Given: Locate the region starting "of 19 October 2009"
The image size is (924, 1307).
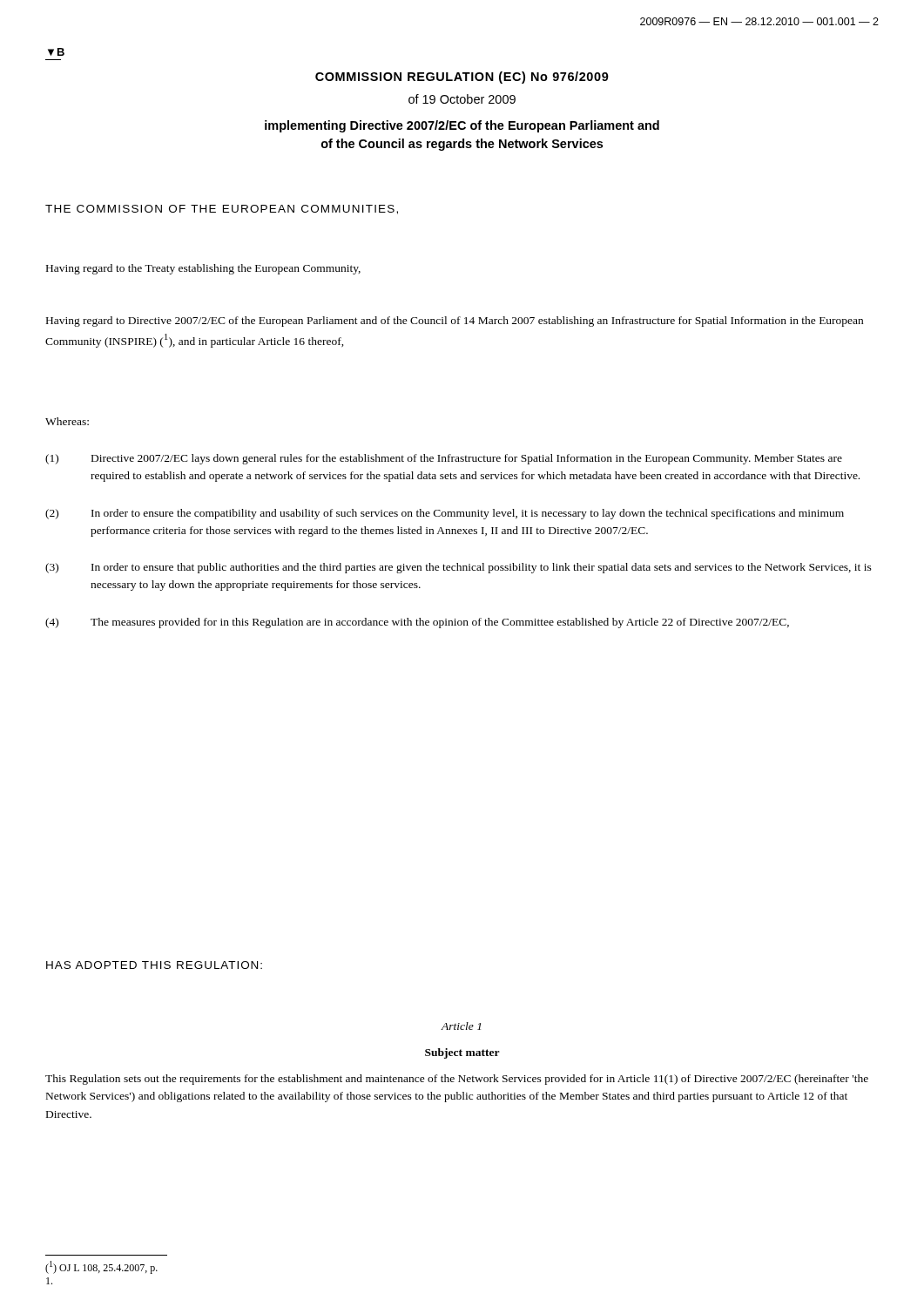Looking at the screenshot, I should 462,99.
